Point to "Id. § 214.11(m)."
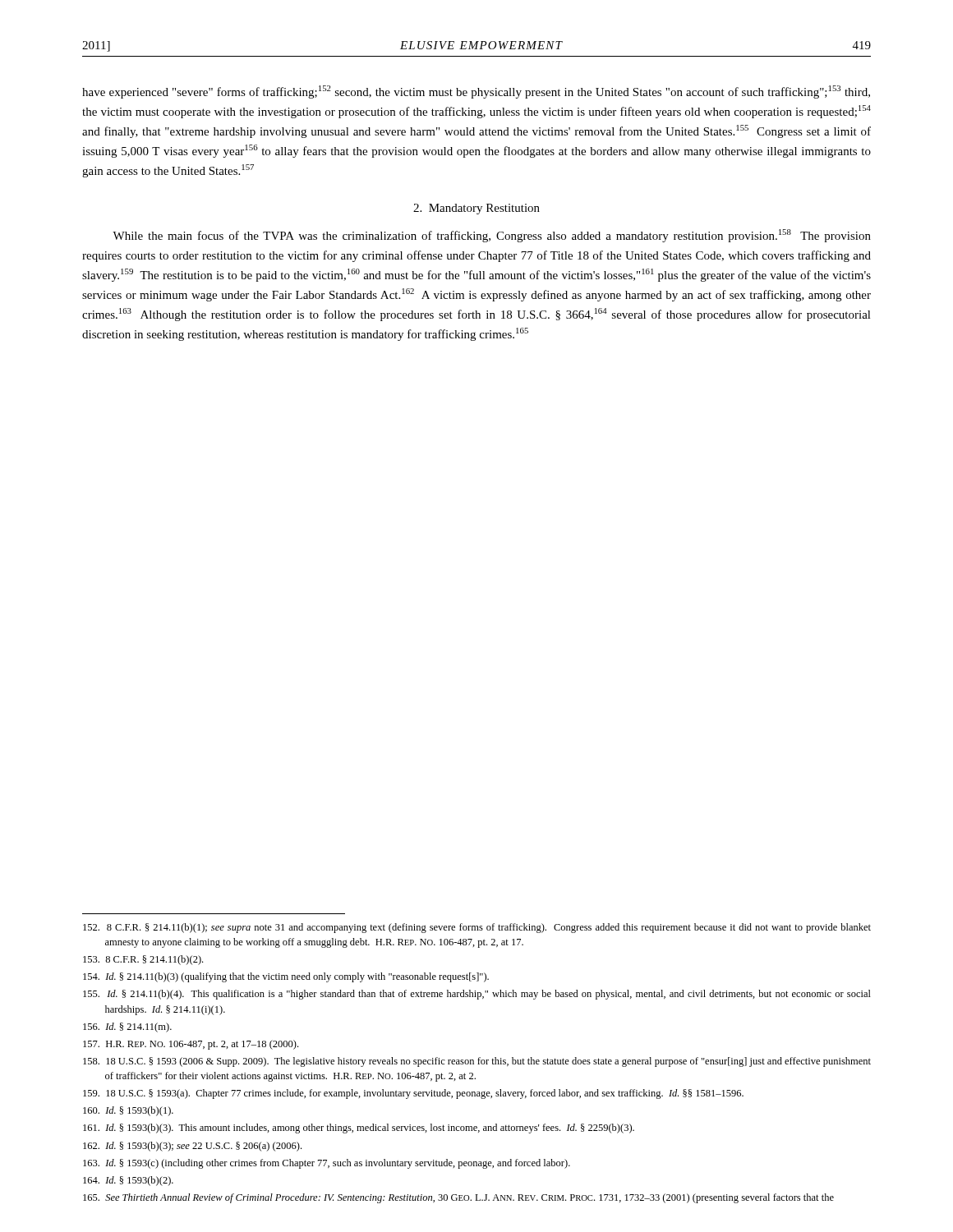The width and height of the screenshot is (953, 1232). 127,1026
